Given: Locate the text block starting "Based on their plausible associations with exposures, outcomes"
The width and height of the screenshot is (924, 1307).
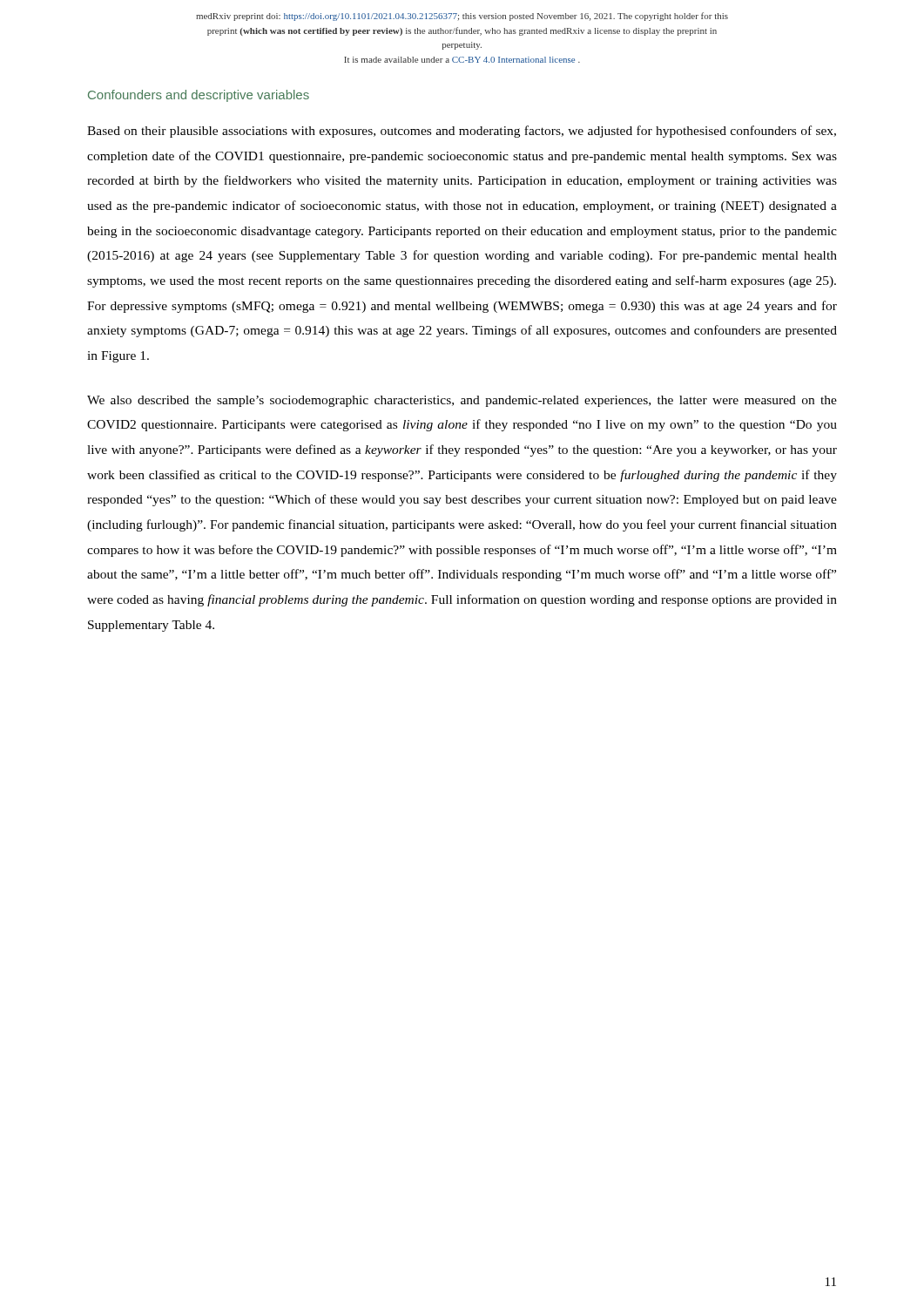Looking at the screenshot, I should (462, 243).
